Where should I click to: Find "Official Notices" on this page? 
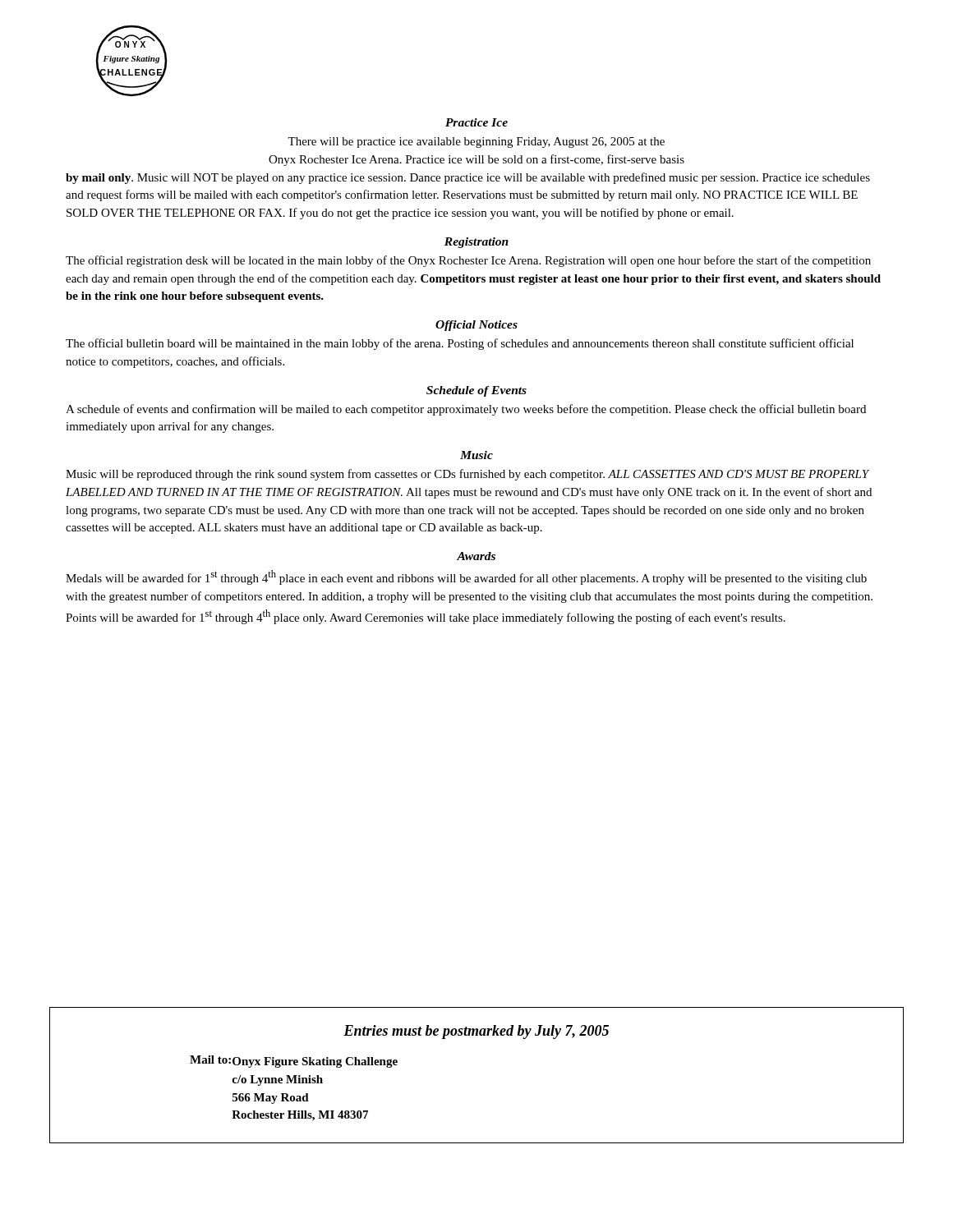click(x=476, y=324)
